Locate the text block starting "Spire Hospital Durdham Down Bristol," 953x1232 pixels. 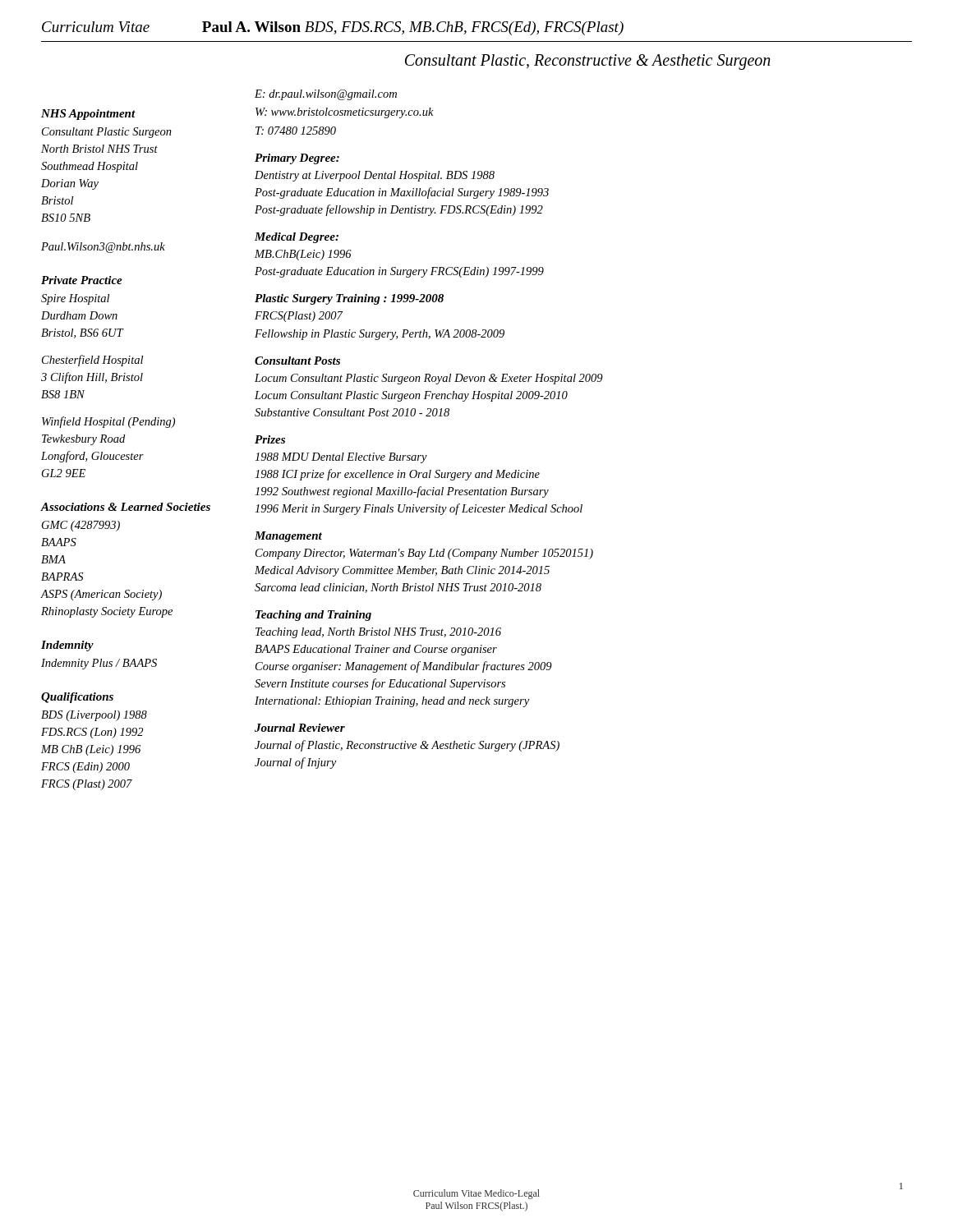click(x=82, y=315)
